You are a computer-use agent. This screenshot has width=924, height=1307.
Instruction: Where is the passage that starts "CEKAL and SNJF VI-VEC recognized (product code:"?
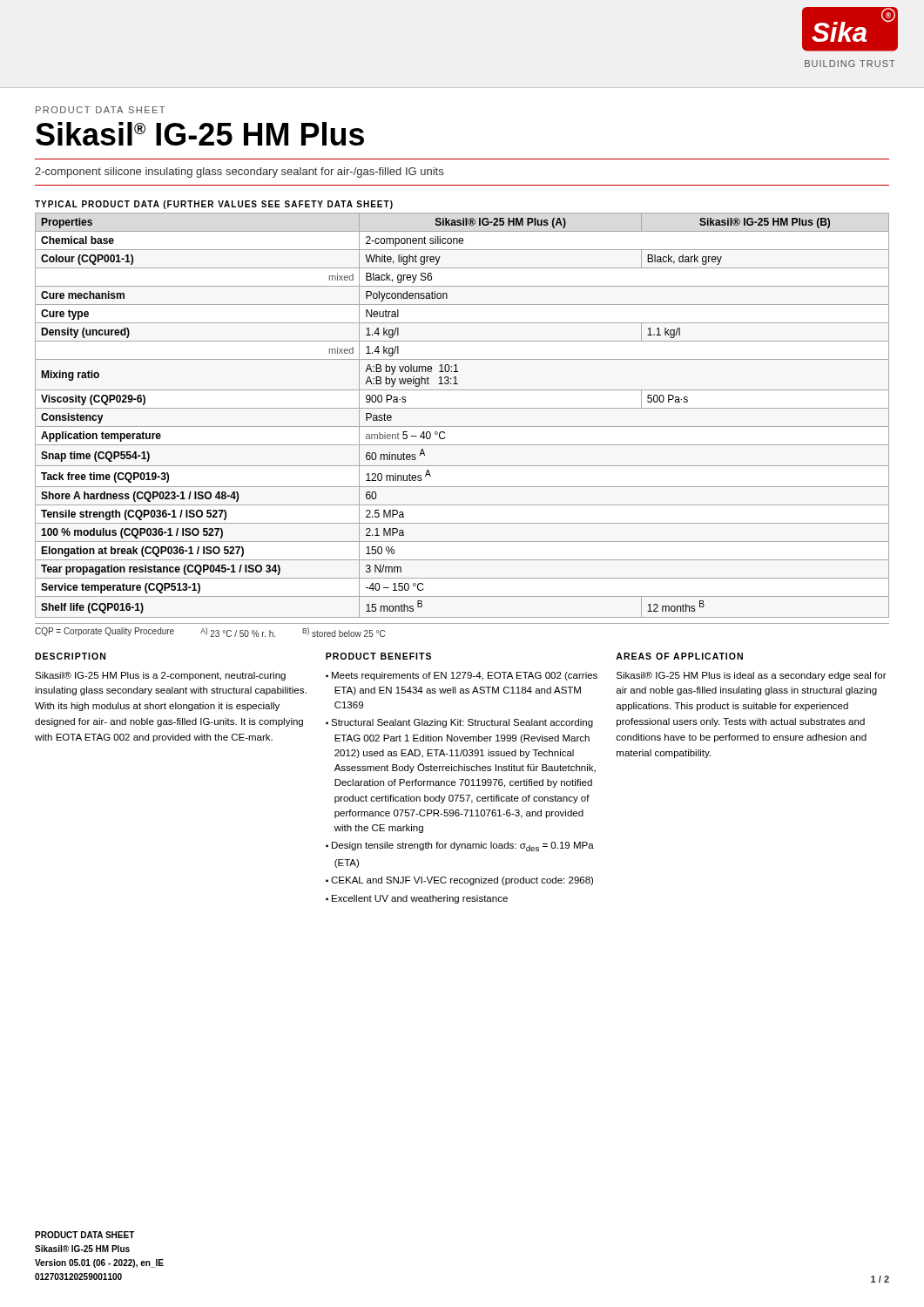pyautogui.click(x=462, y=880)
